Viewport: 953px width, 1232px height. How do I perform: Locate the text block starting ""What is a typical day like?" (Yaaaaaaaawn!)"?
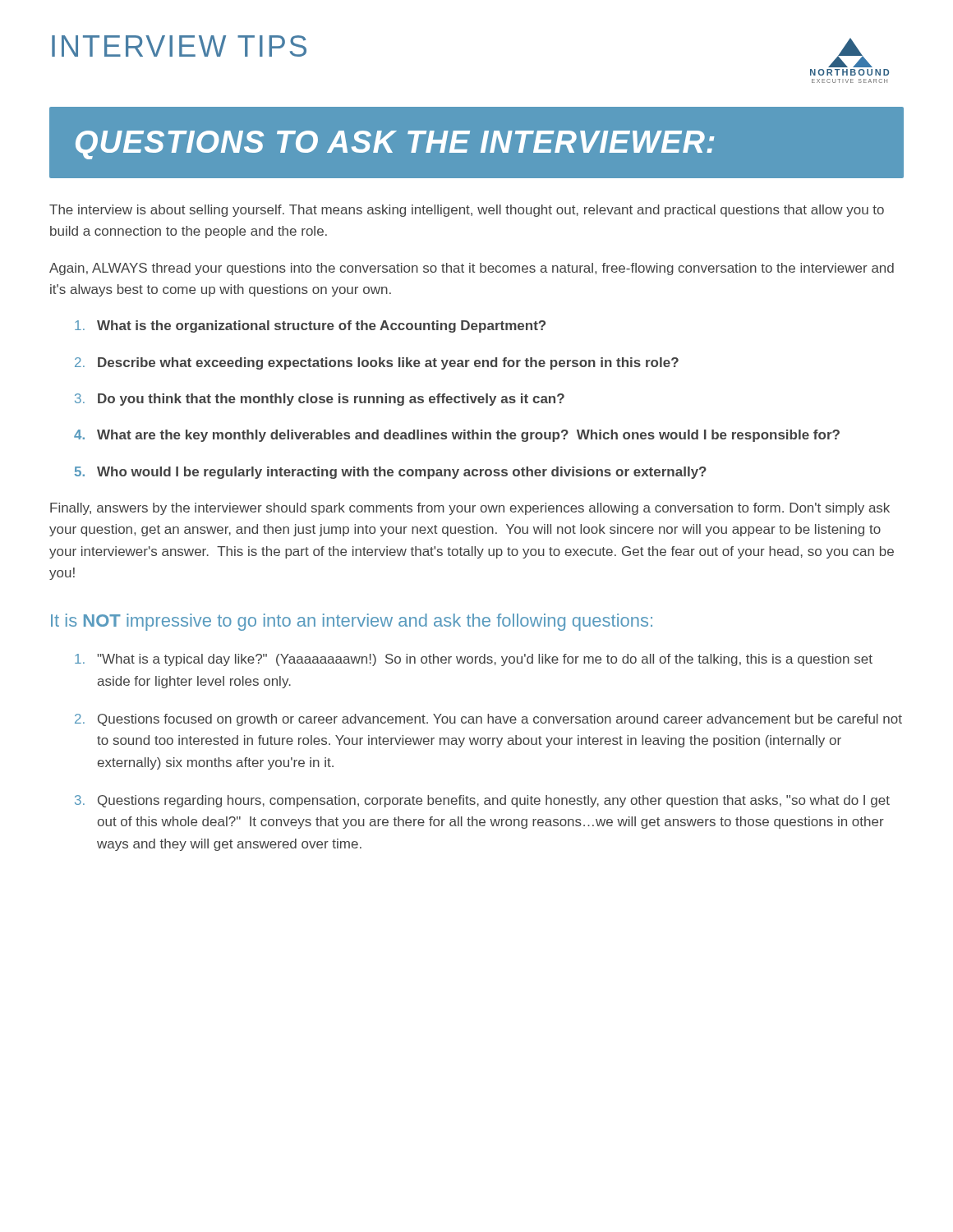point(489,671)
